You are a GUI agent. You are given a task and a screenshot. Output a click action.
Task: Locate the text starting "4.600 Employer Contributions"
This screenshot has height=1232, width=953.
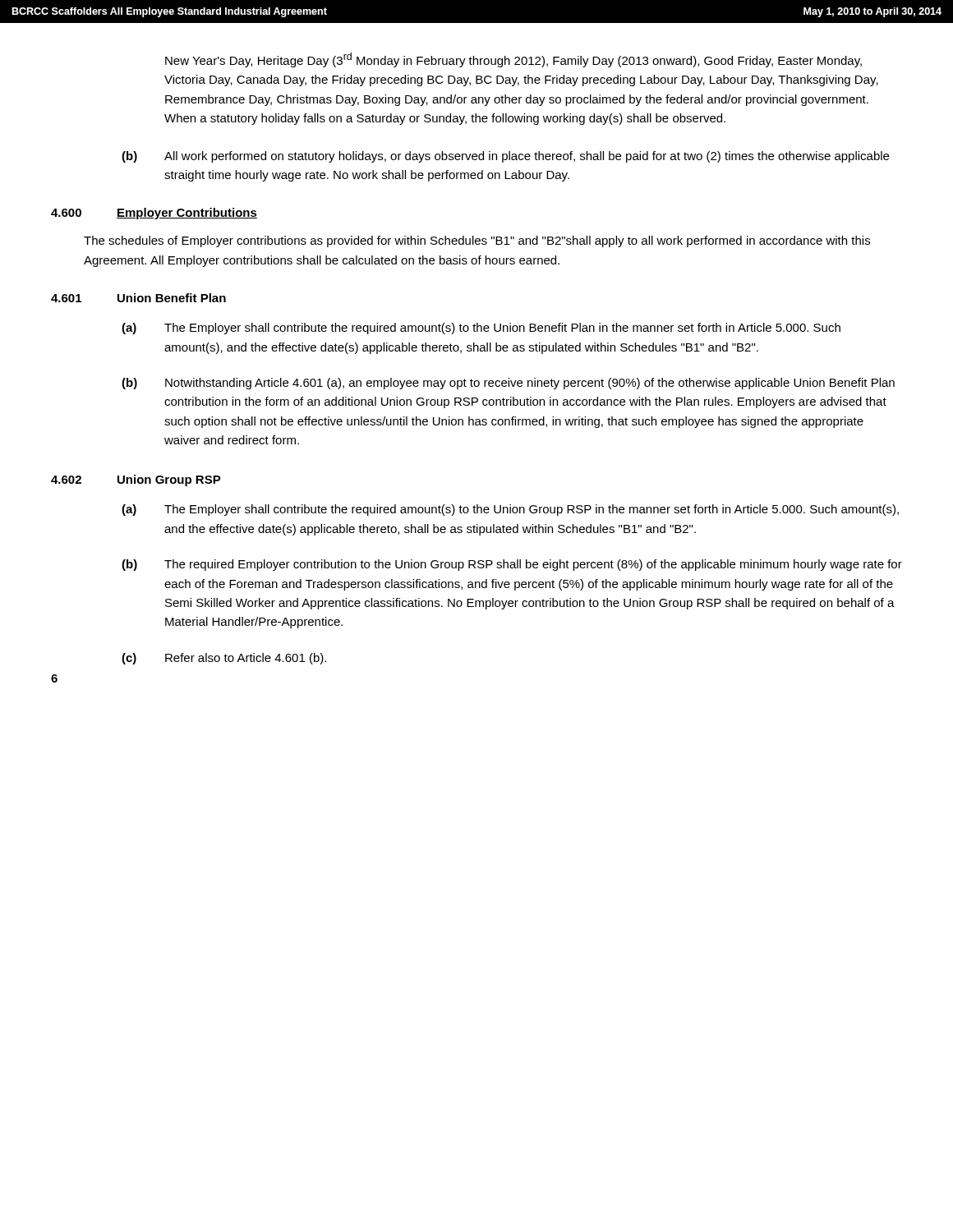(154, 213)
